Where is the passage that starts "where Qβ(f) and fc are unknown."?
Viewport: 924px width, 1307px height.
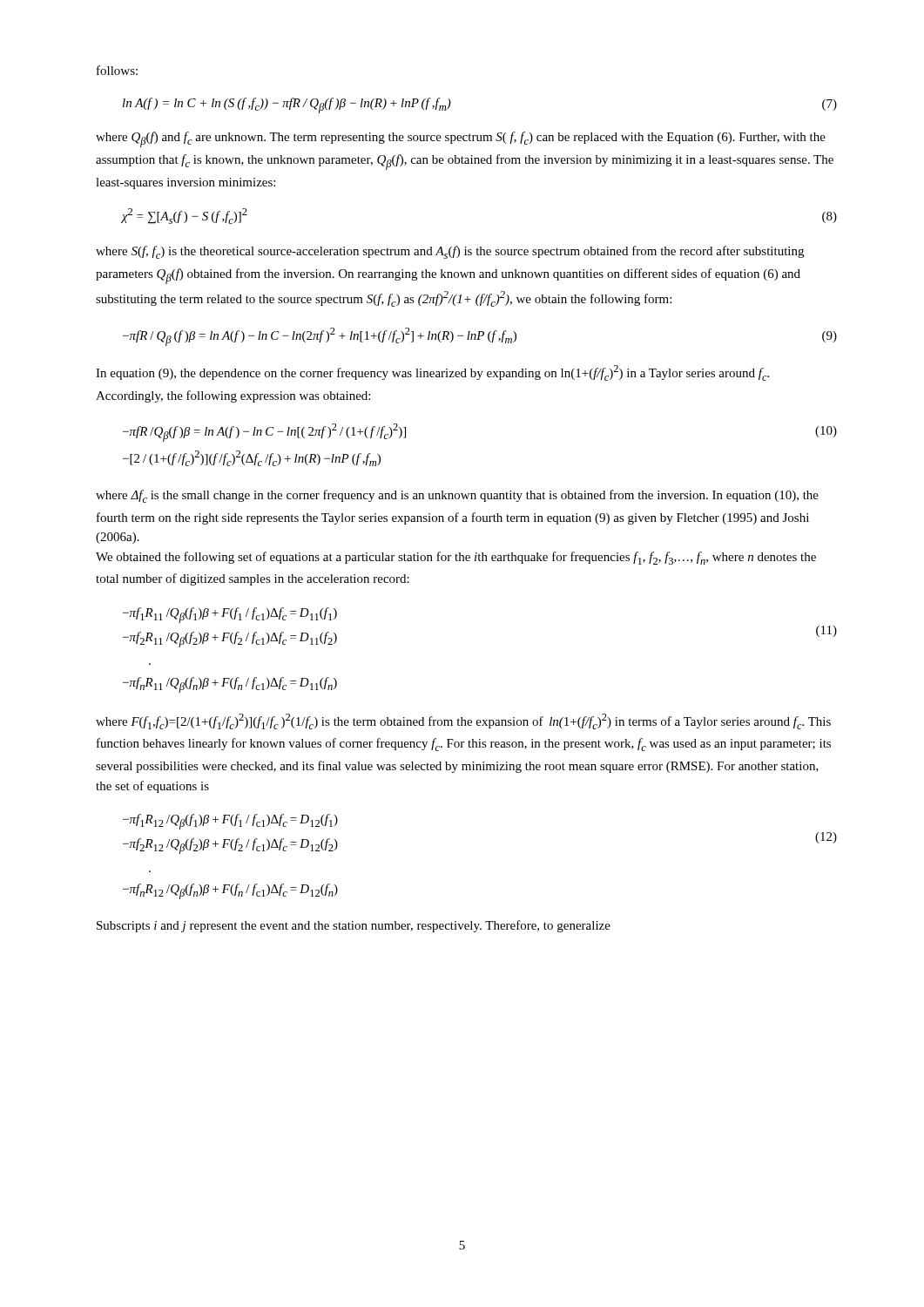point(465,159)
